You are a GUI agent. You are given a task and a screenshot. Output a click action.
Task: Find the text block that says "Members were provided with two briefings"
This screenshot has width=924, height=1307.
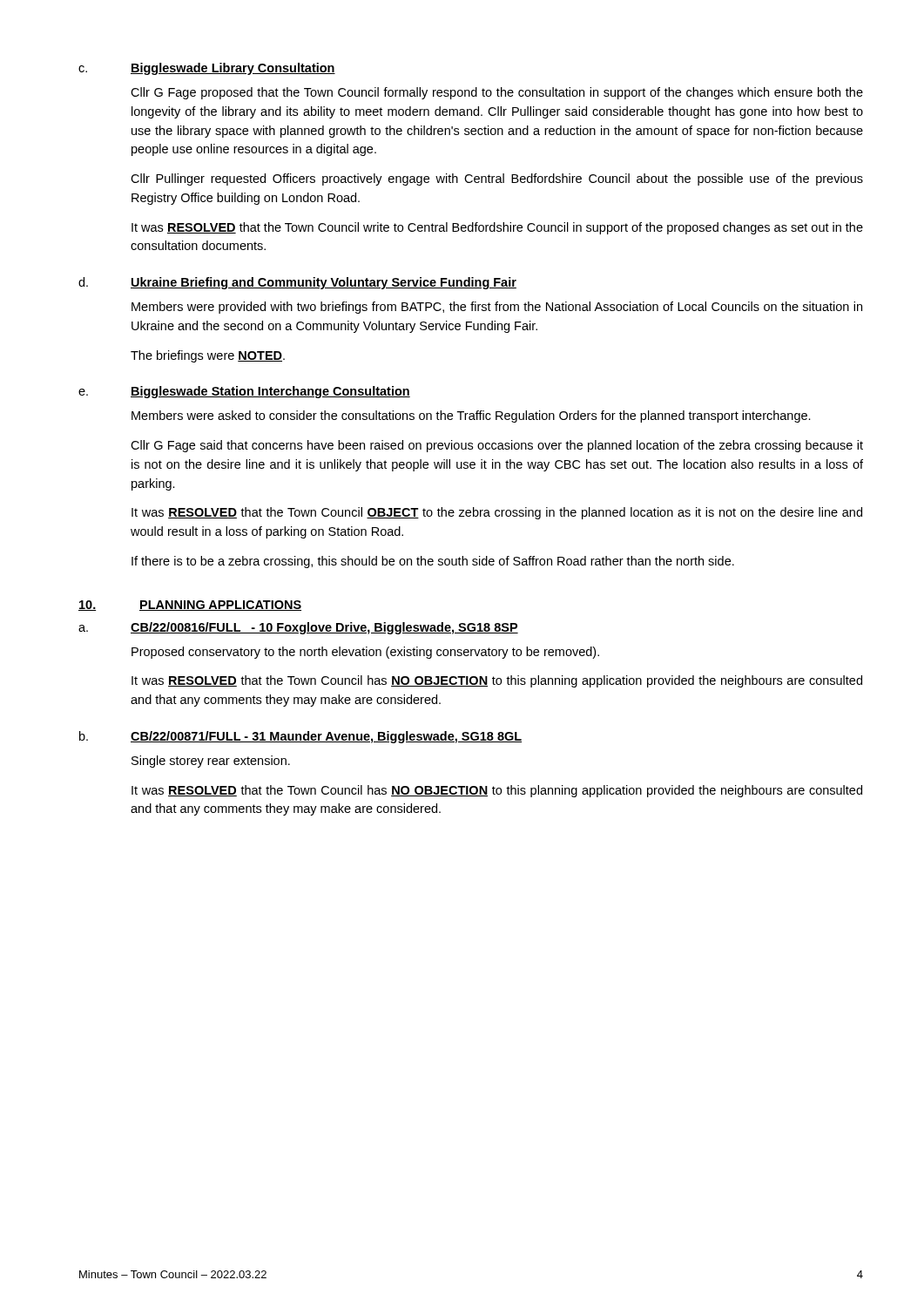click(x=497, y=316)
